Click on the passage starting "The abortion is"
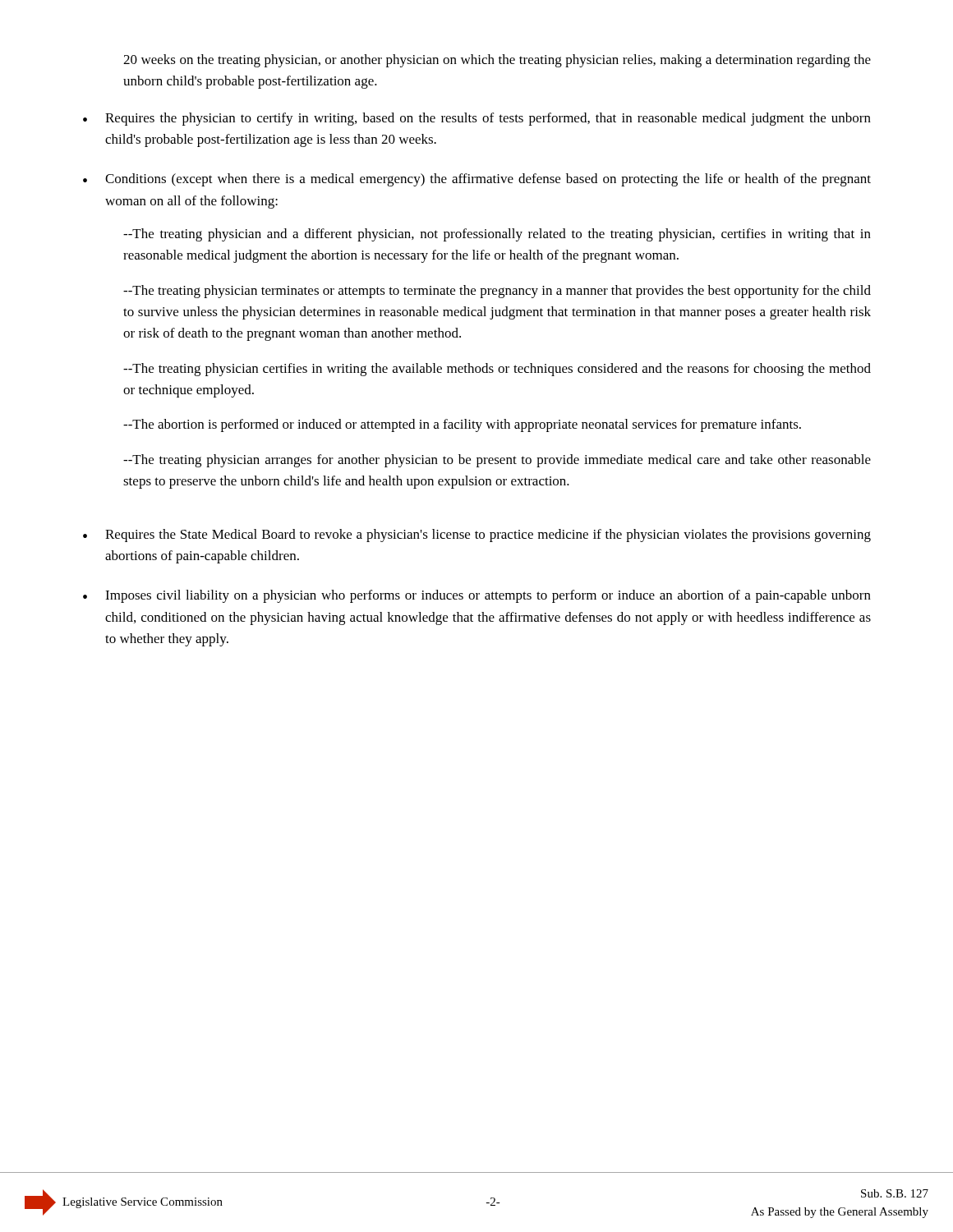This screenshot has width=953, height=1232. point(463,425)
